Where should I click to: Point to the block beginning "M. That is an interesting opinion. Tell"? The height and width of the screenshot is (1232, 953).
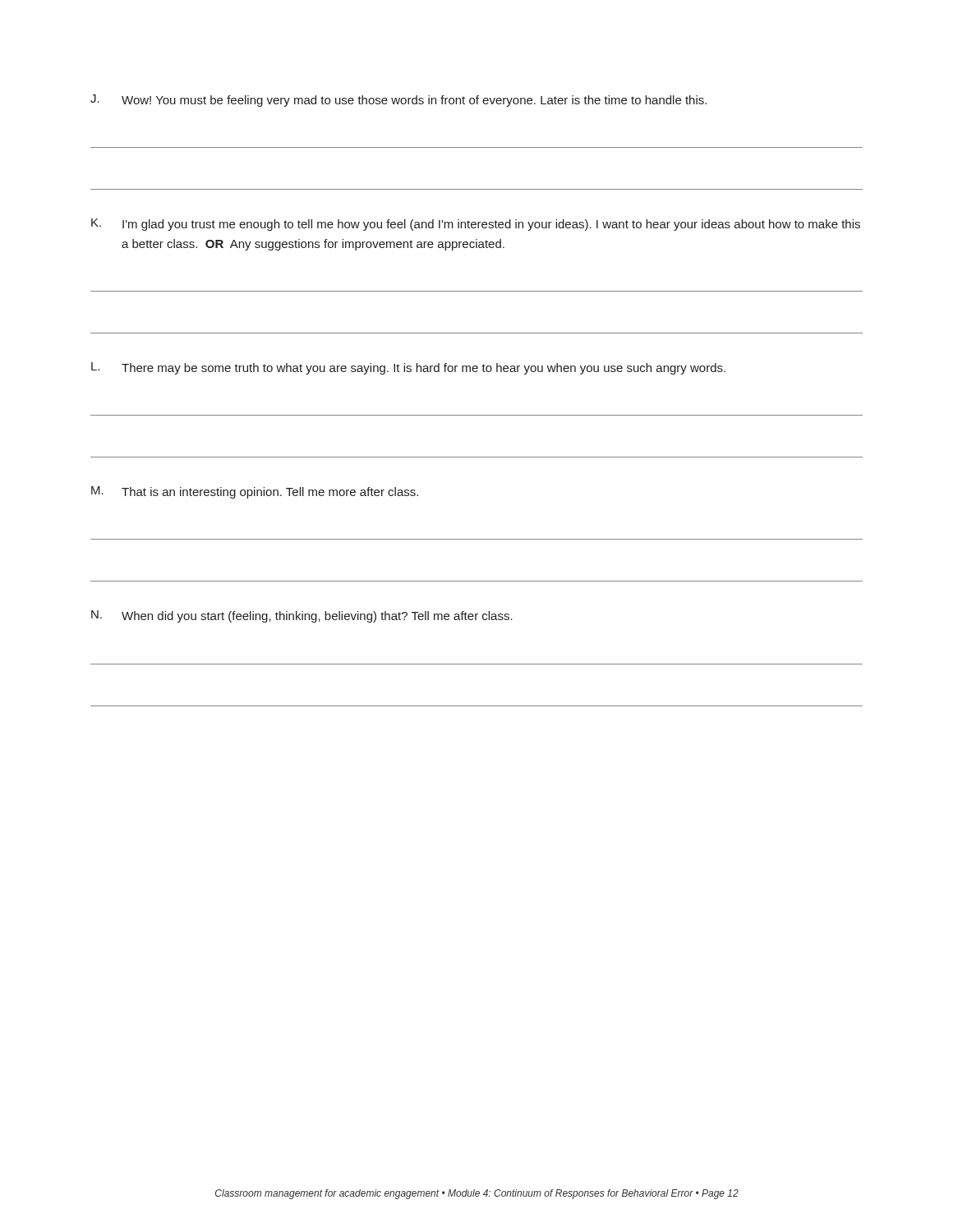[255, 492]
